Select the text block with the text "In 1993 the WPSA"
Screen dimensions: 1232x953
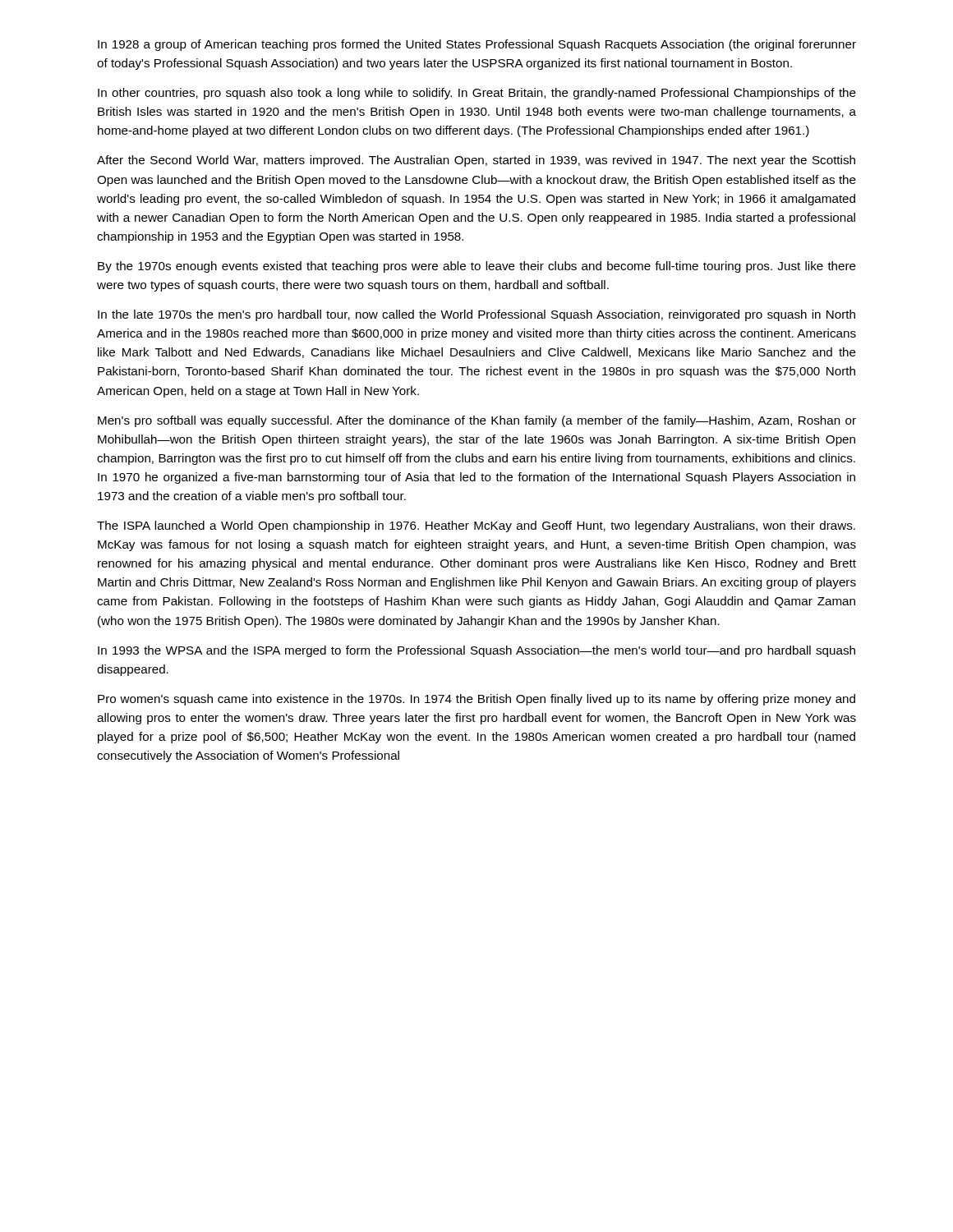click(476, 659)
